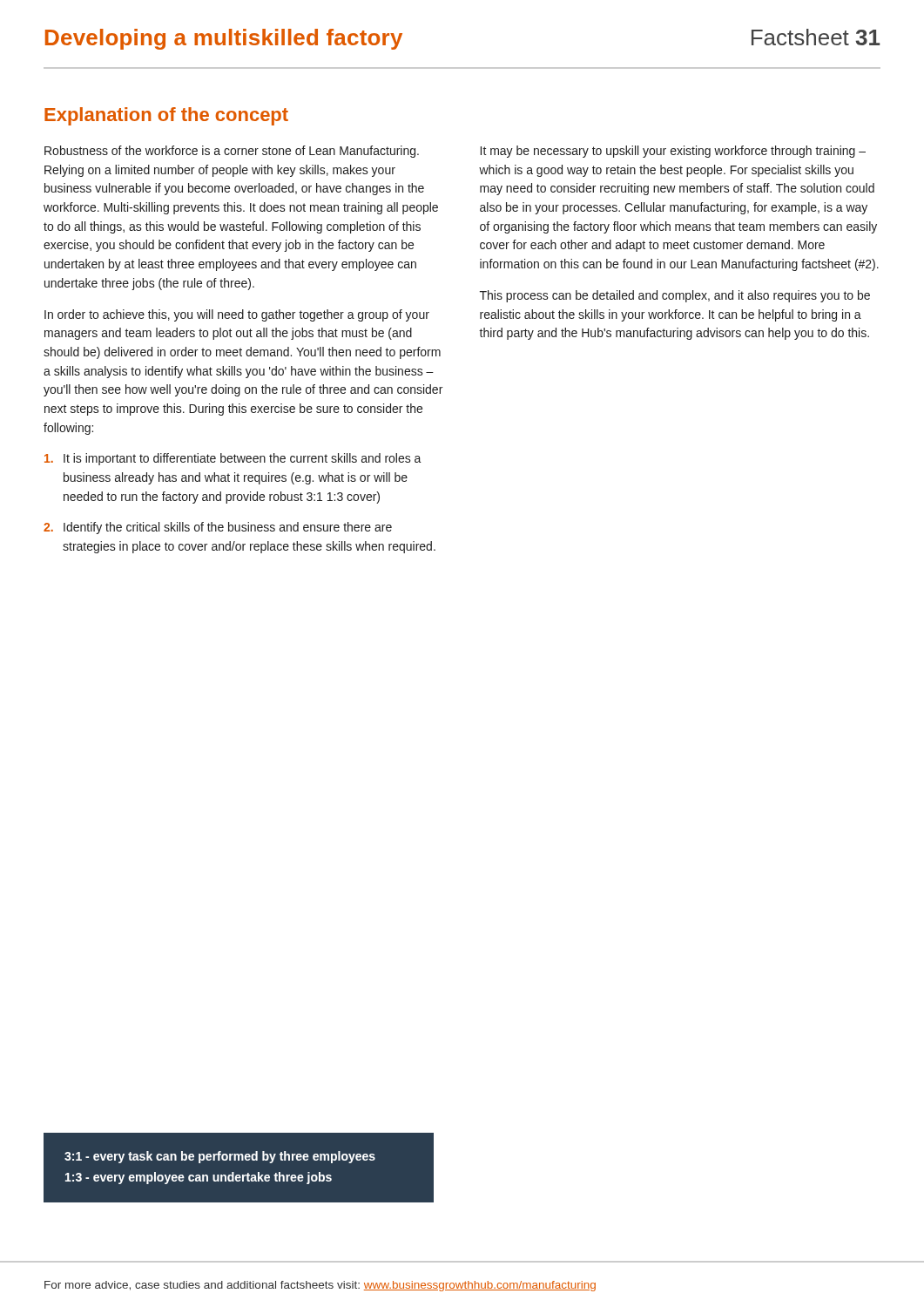Click on the text starting "It is important to differentiate between the"
The height and width of the screenshot is (1307, 924).
coord(244,478)
